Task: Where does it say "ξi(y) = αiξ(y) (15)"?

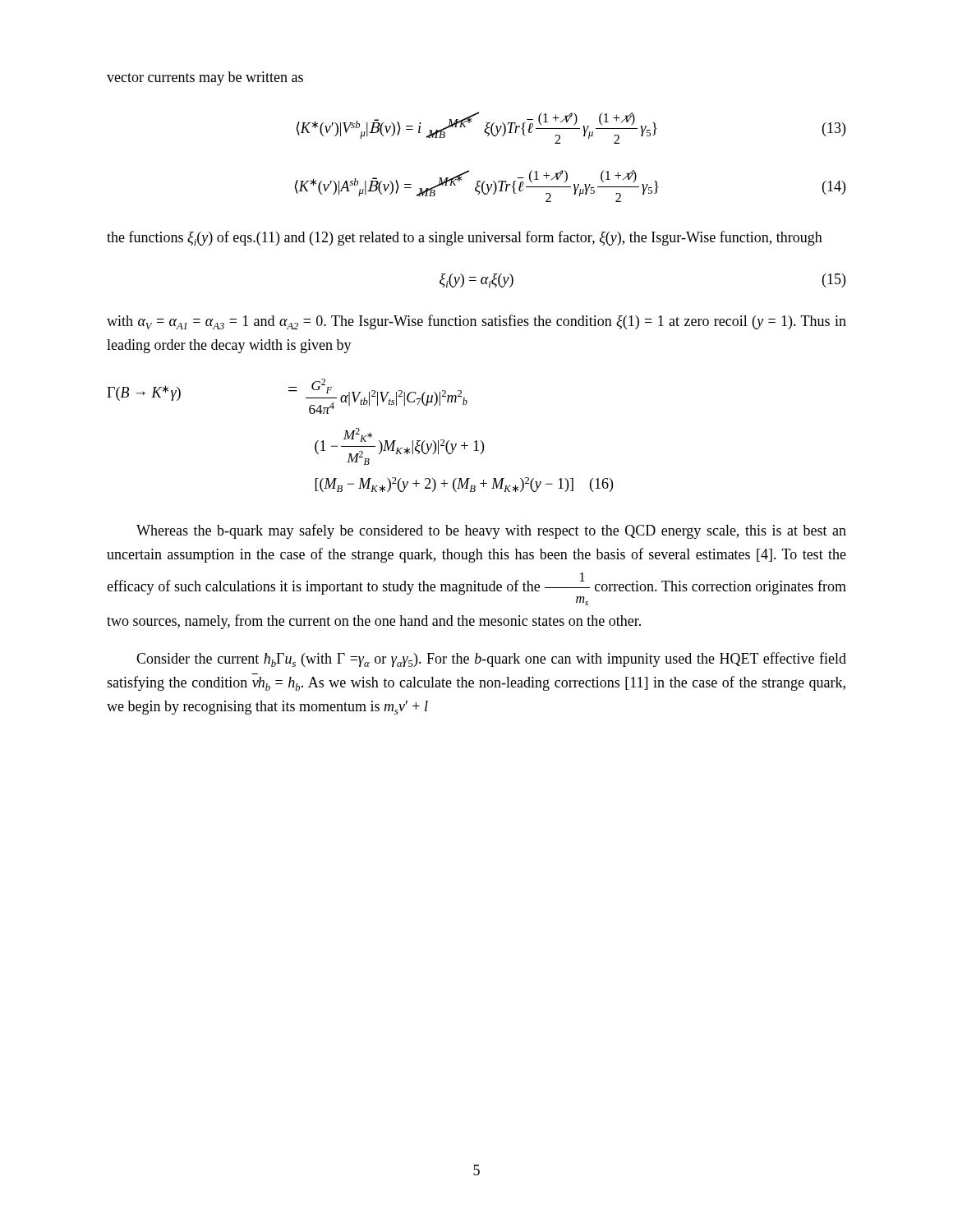Action: pyautogui.click(x=498, y=280)
